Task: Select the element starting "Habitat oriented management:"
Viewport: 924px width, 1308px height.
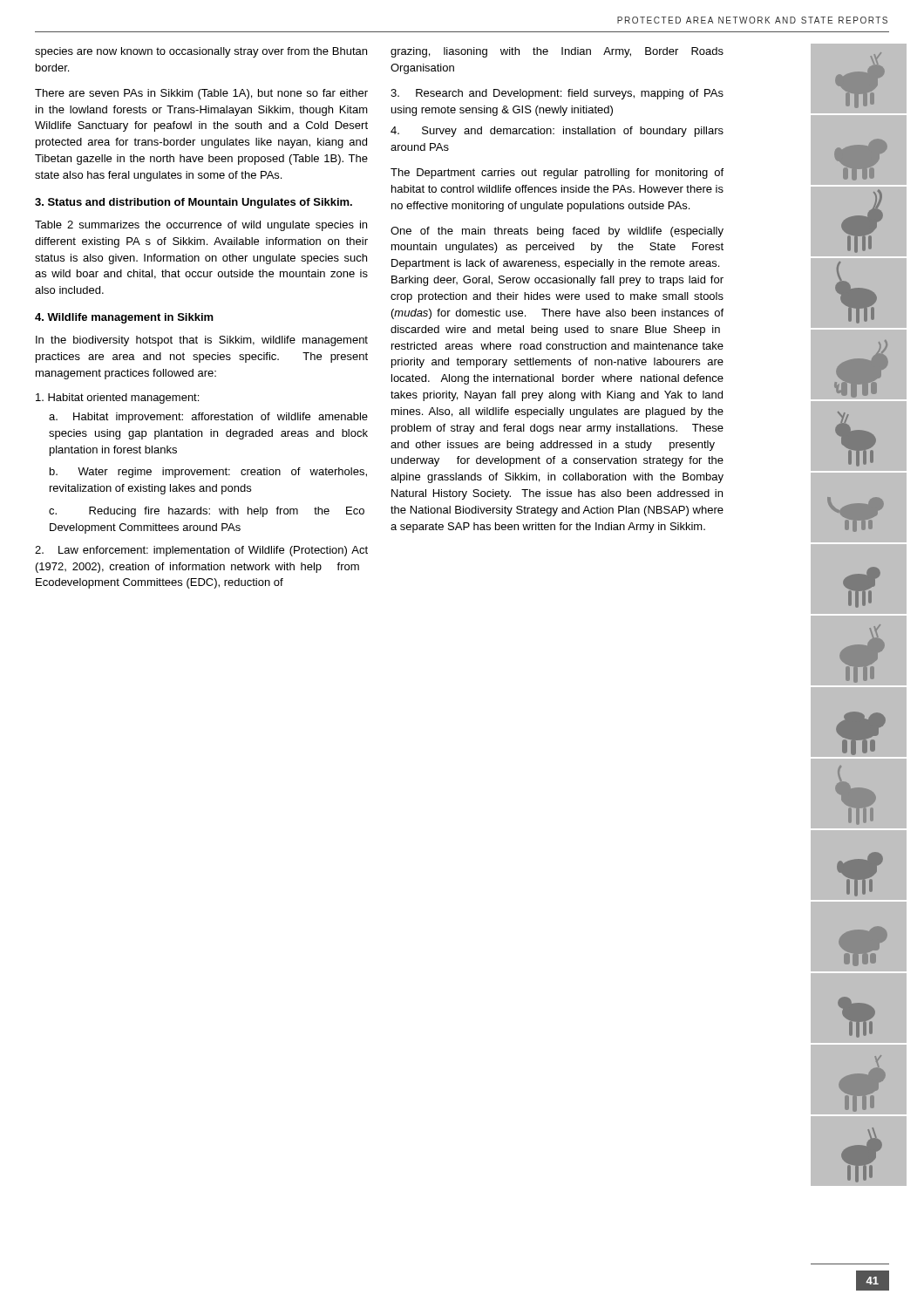Action: pyautogui.click(x=117, y=397)
